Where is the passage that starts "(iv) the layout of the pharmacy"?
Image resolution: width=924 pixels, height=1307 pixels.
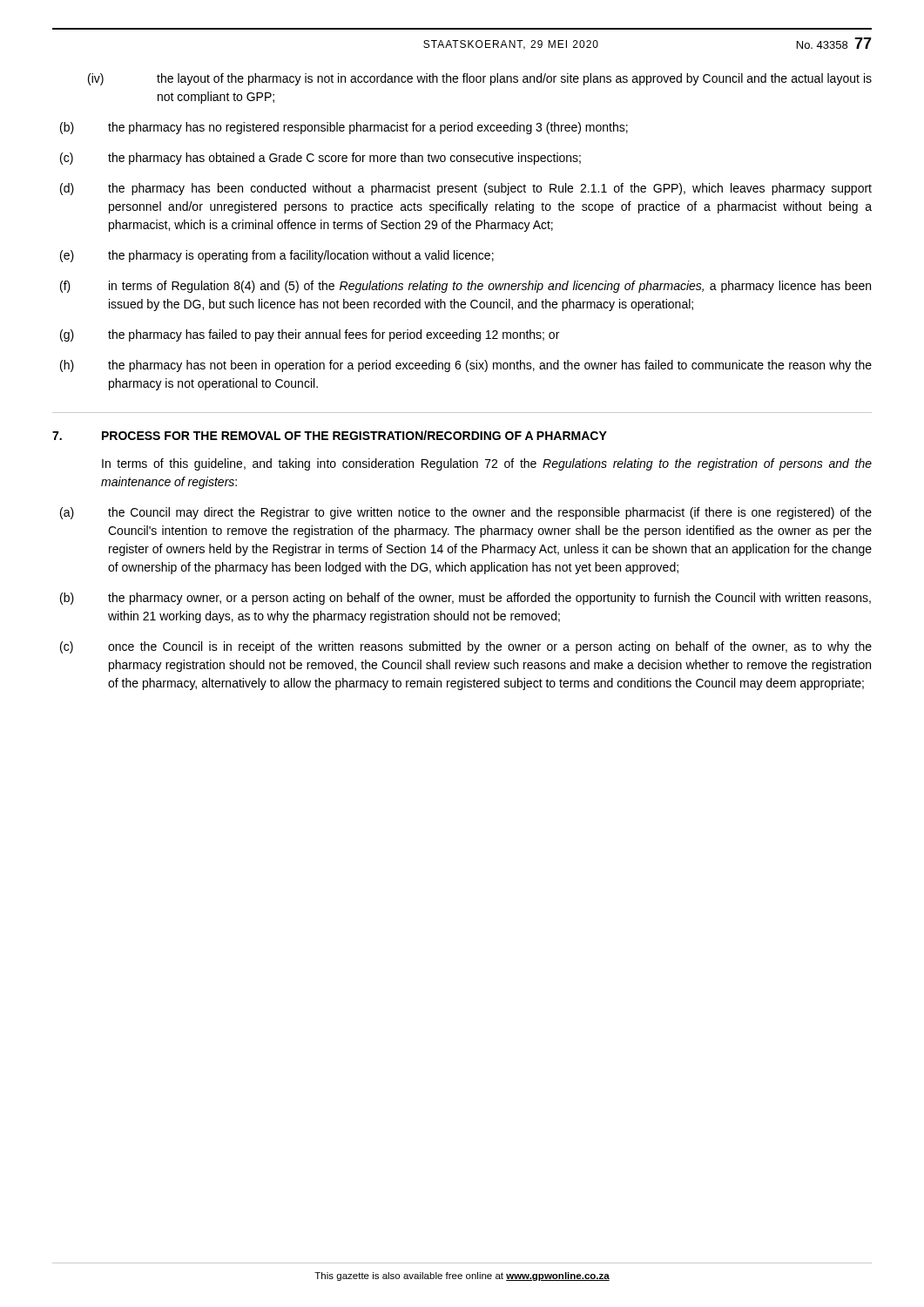[x=462, y=88]
